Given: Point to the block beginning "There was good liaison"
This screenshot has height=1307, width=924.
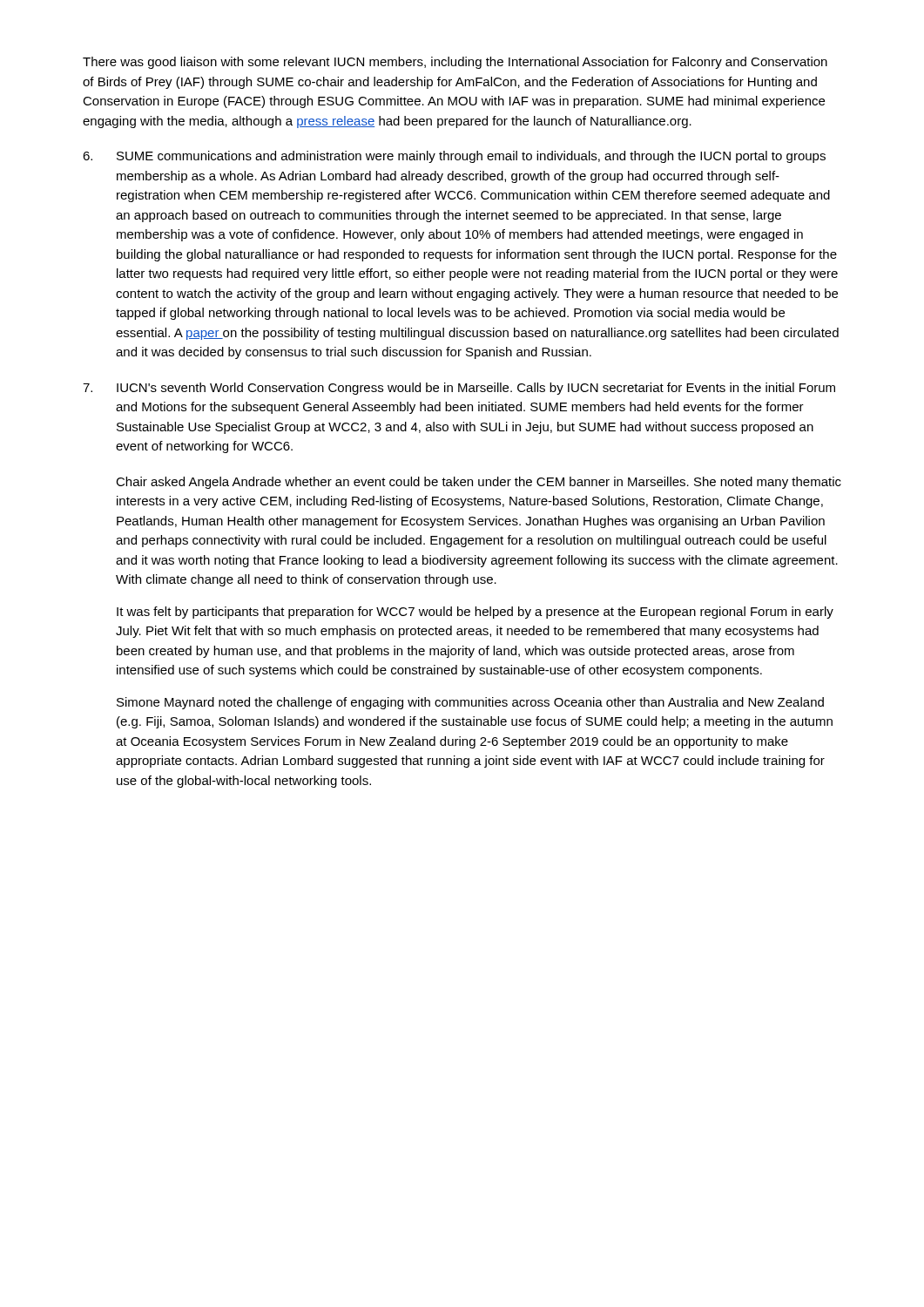Looking at the screenshot, I should [x=455, y=91].
